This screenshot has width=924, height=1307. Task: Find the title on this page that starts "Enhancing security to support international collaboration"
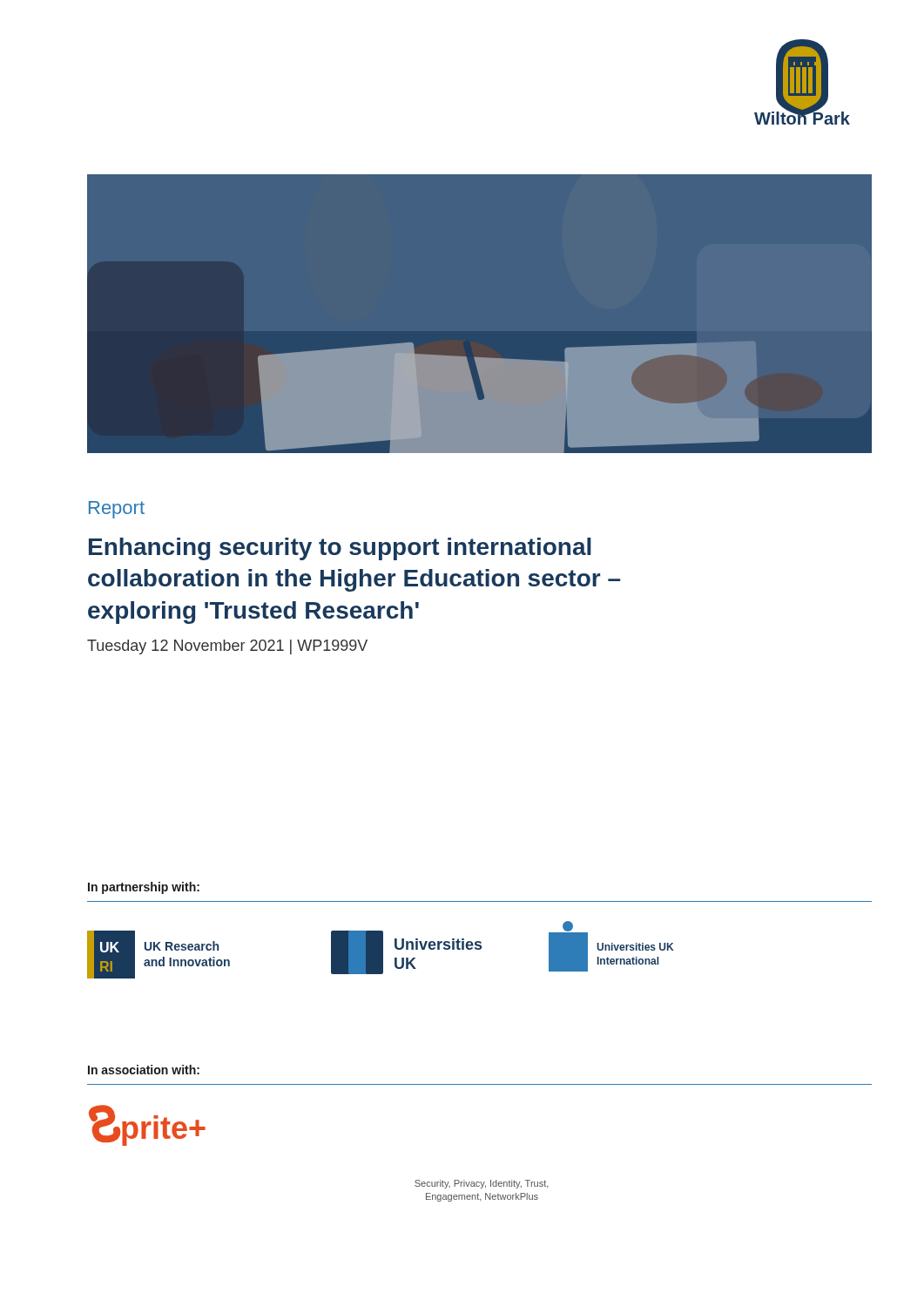coord(354,578)
